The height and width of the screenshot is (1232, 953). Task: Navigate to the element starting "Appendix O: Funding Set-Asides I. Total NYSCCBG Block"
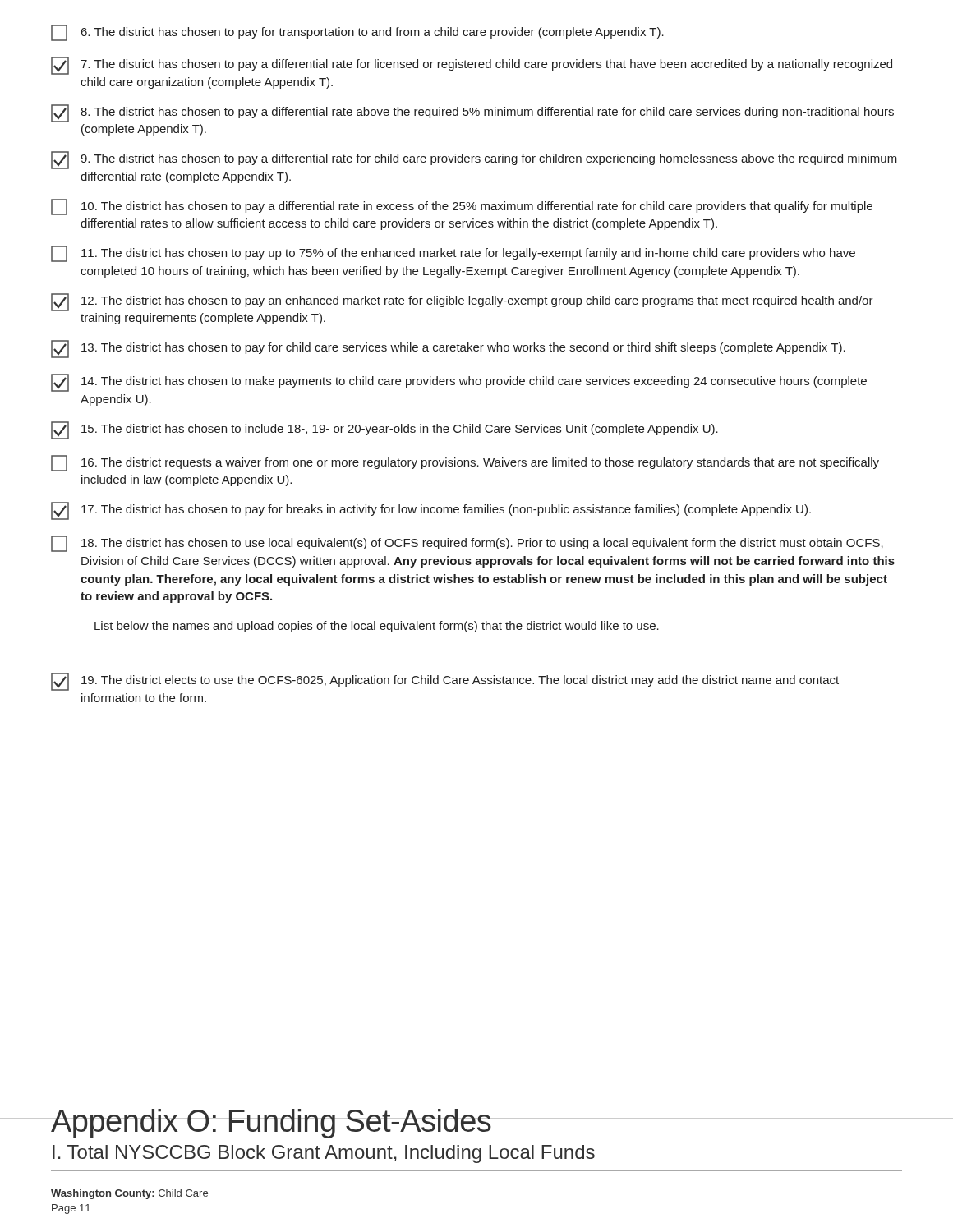[x=476, y=1134]
